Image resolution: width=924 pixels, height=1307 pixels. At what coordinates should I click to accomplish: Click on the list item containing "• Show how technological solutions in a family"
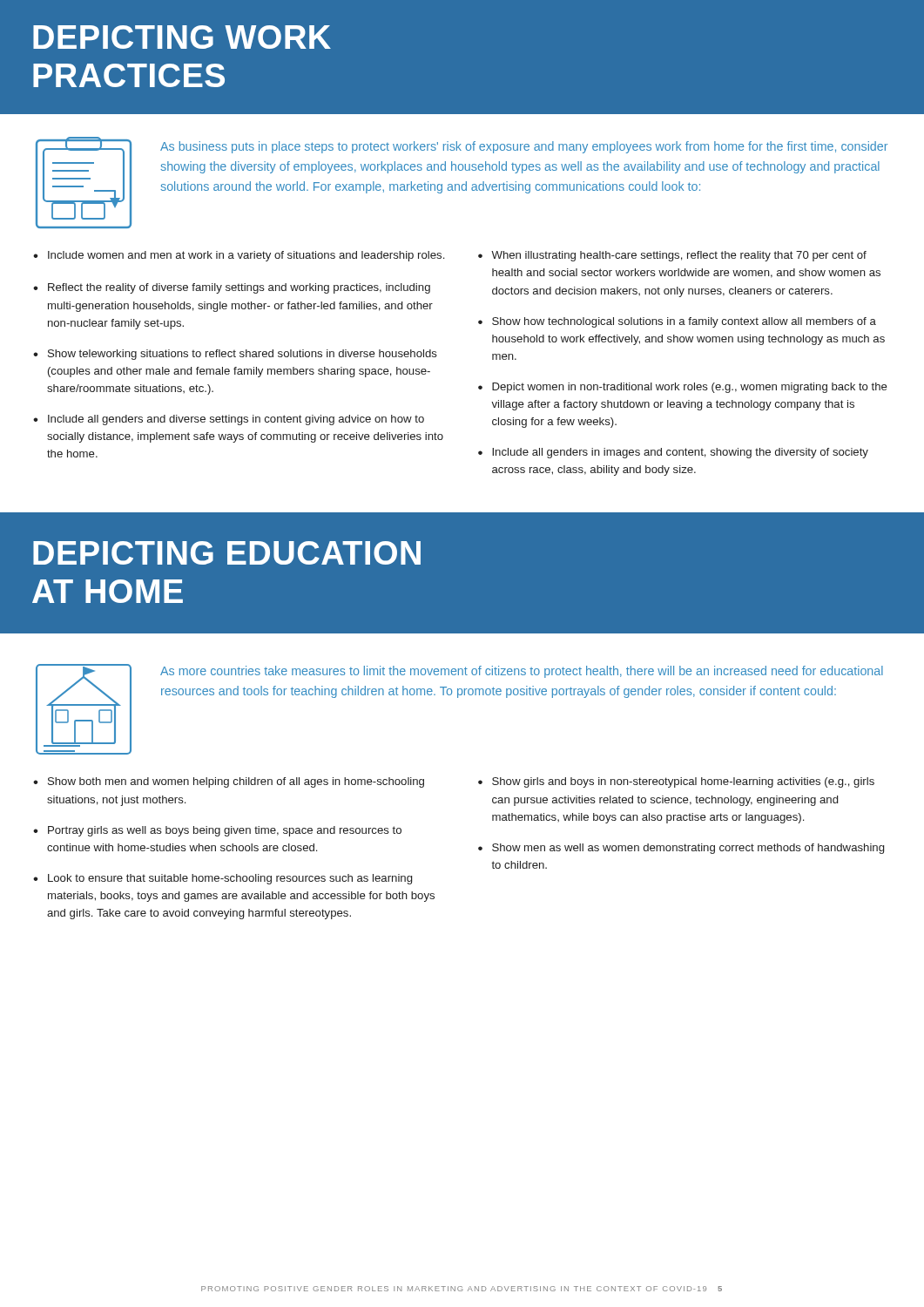(x=684, y=339)
